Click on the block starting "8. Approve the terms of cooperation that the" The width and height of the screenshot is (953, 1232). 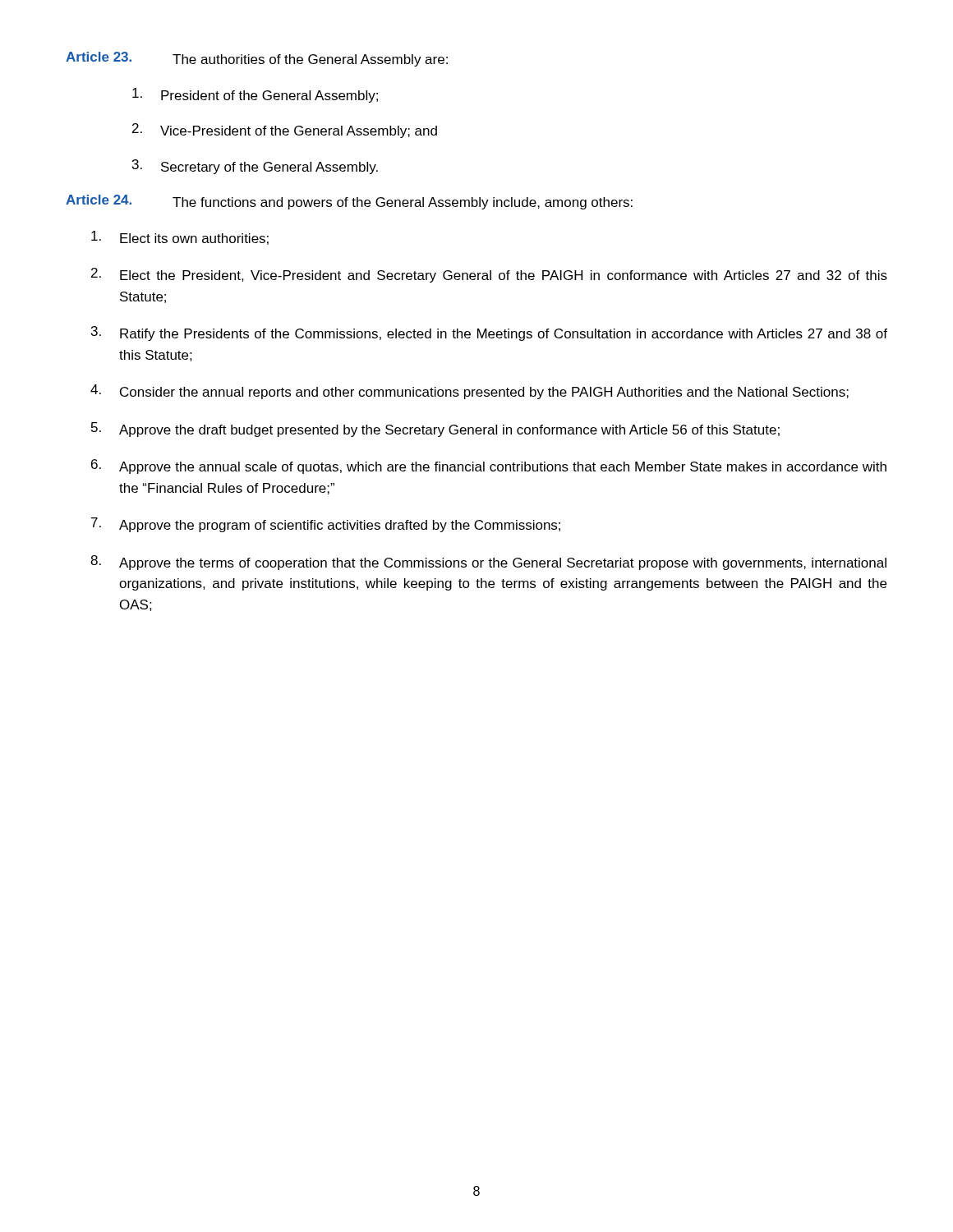click(x=489, y=584)
